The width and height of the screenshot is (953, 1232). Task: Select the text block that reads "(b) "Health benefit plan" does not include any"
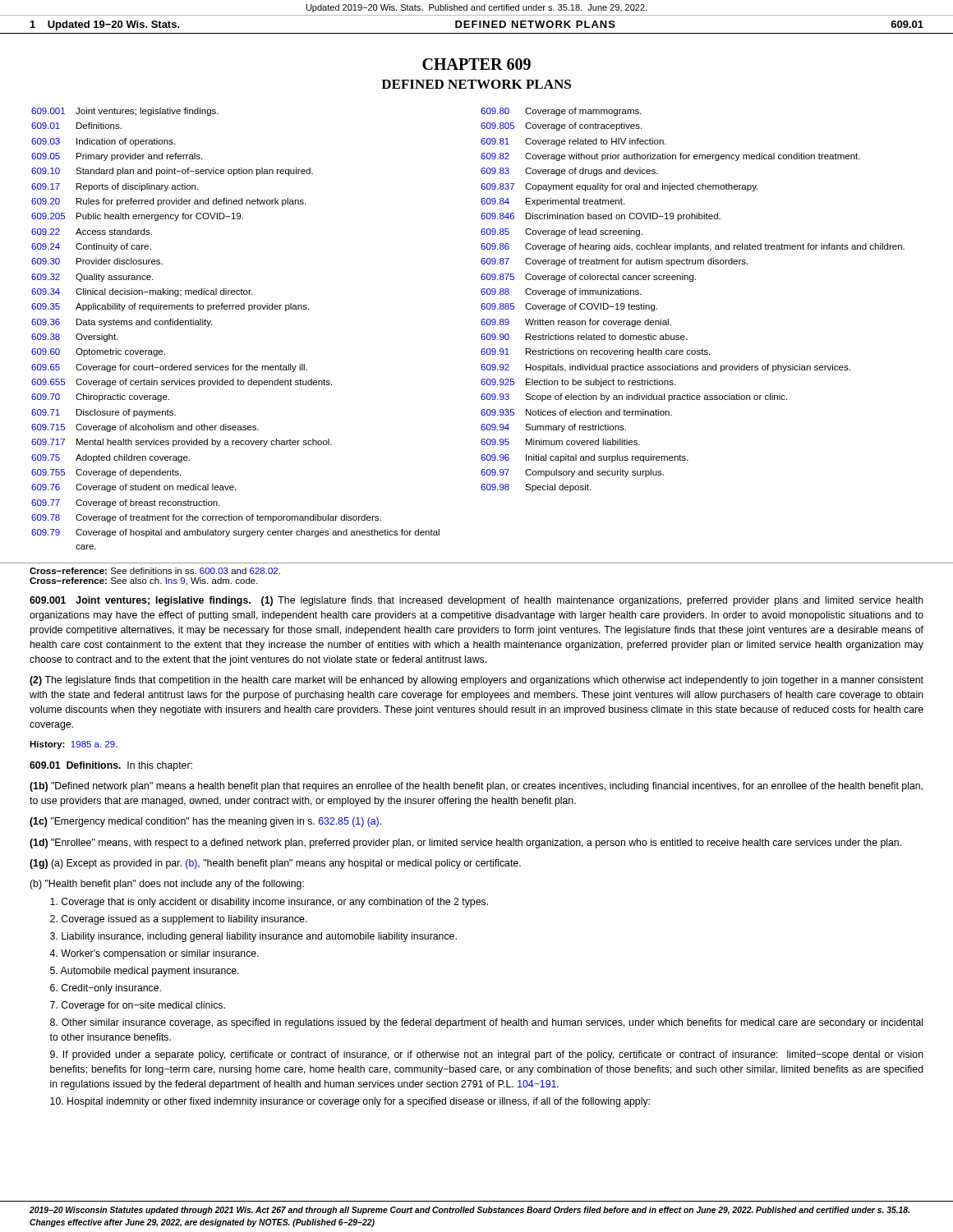coord(167,883)
